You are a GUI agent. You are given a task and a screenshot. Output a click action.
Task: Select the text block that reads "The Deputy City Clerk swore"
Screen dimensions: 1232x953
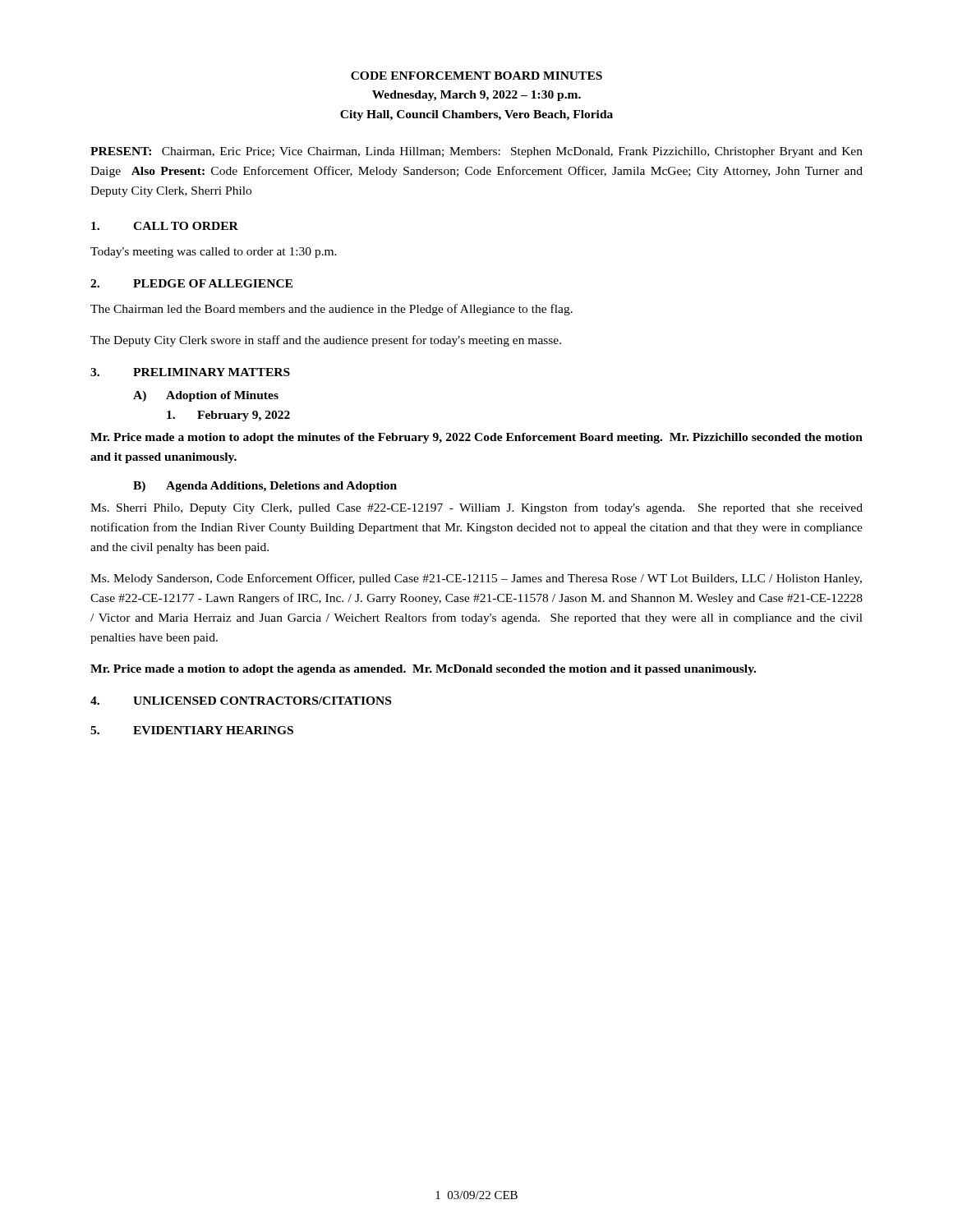point(326,339)
